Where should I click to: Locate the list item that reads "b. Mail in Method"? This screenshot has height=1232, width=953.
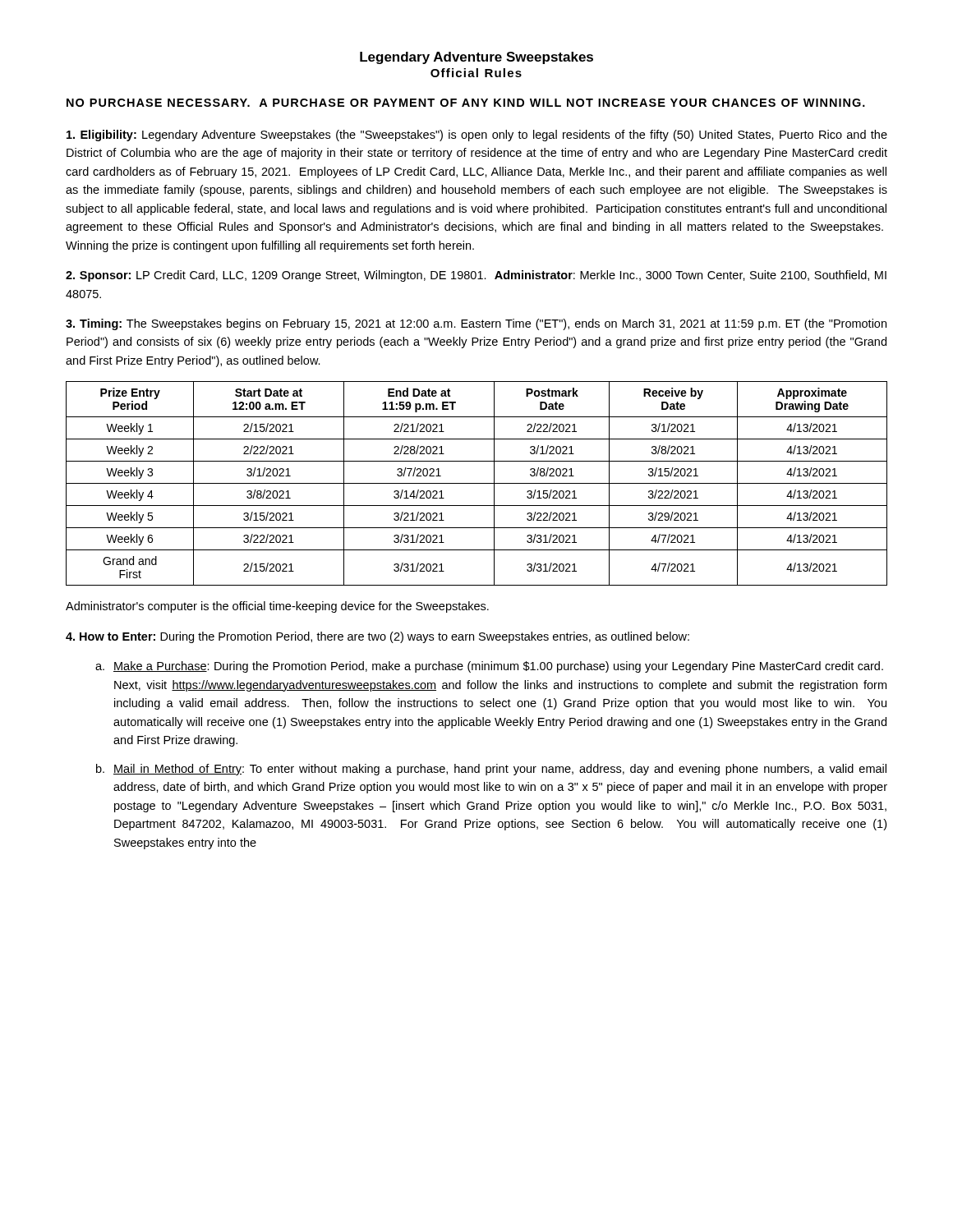click(491, 806)
